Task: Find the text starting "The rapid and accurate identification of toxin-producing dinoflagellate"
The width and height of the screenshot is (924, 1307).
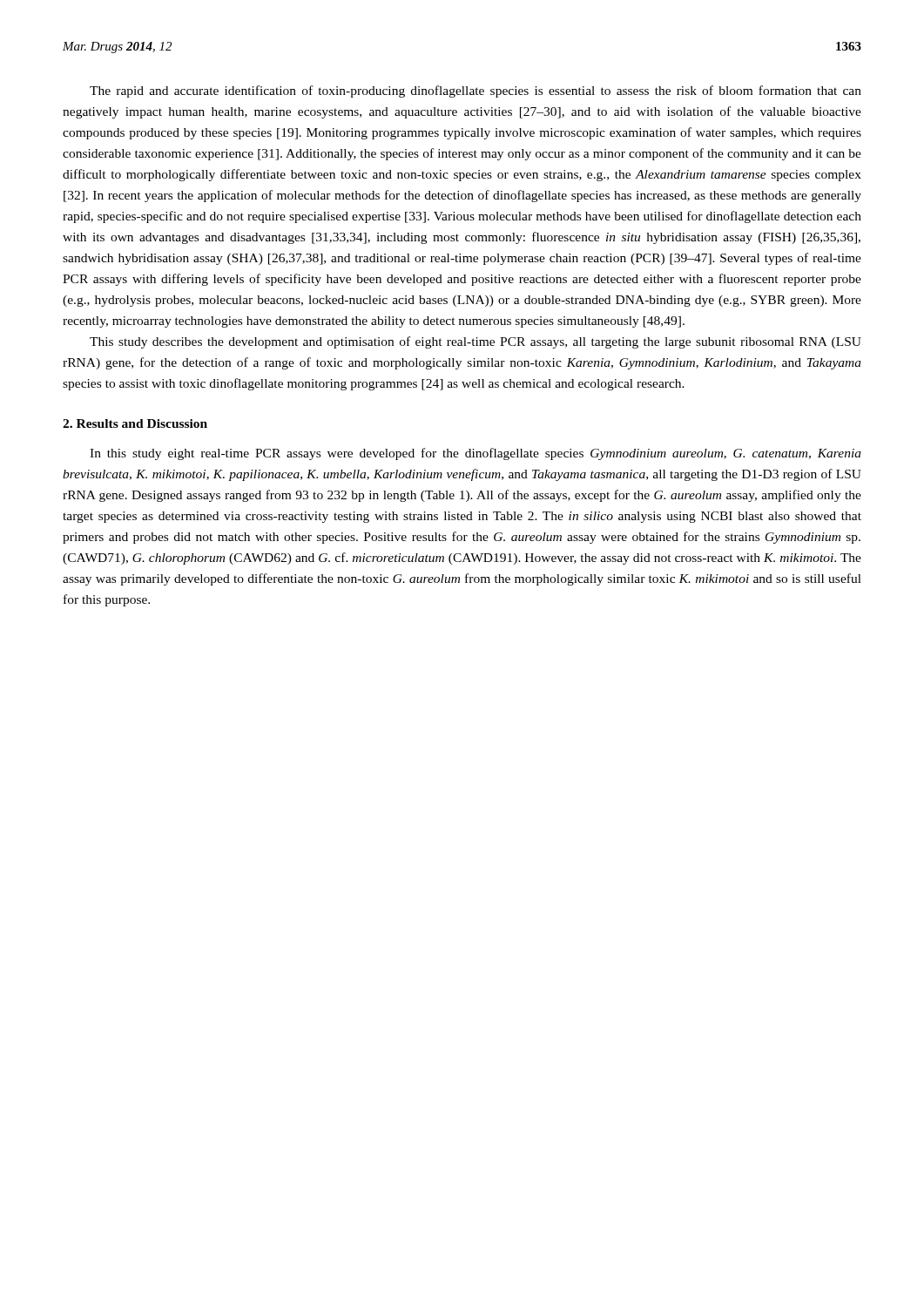Action: pos(462,206)
